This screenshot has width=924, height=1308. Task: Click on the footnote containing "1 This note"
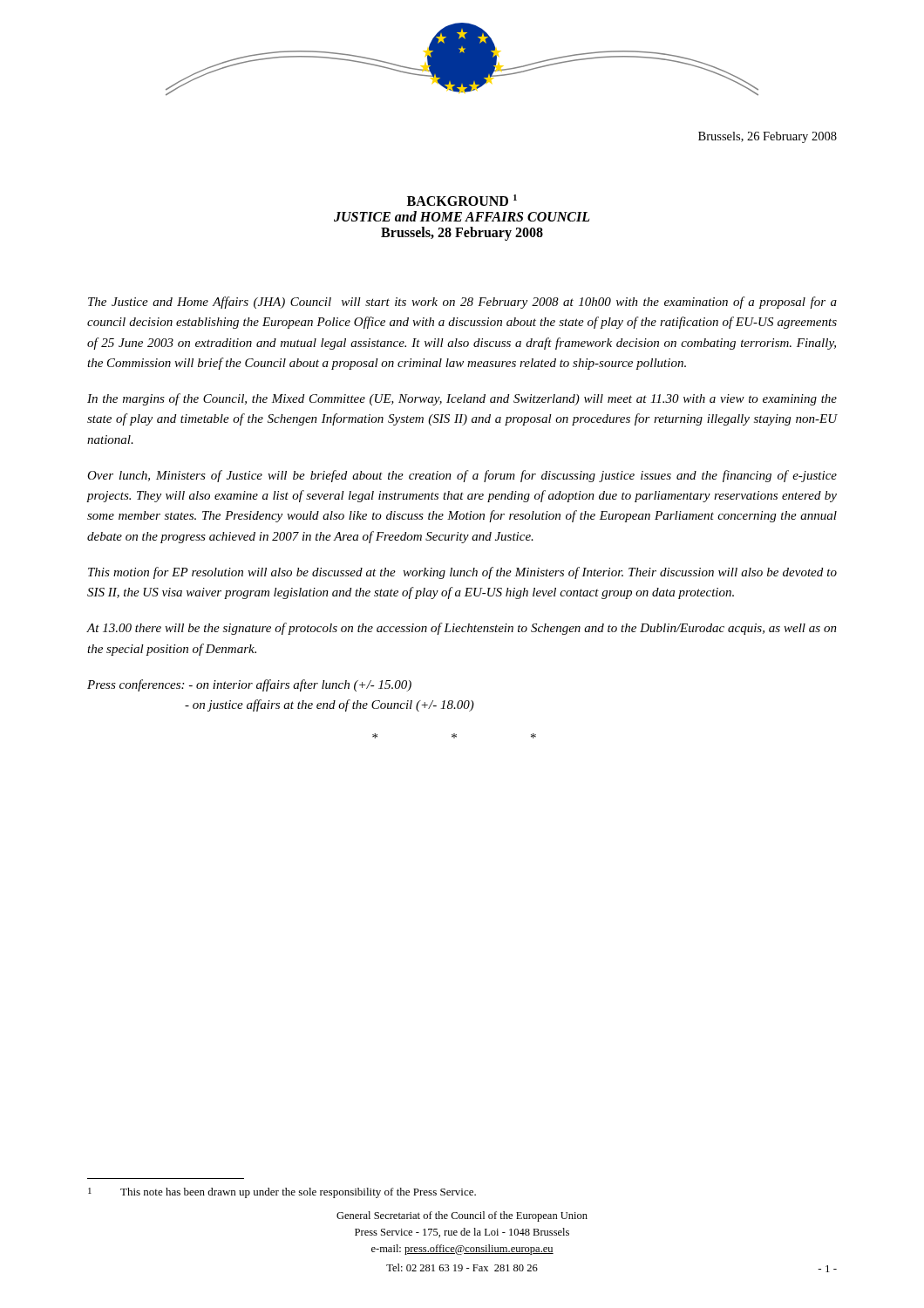click(282, 1194)
